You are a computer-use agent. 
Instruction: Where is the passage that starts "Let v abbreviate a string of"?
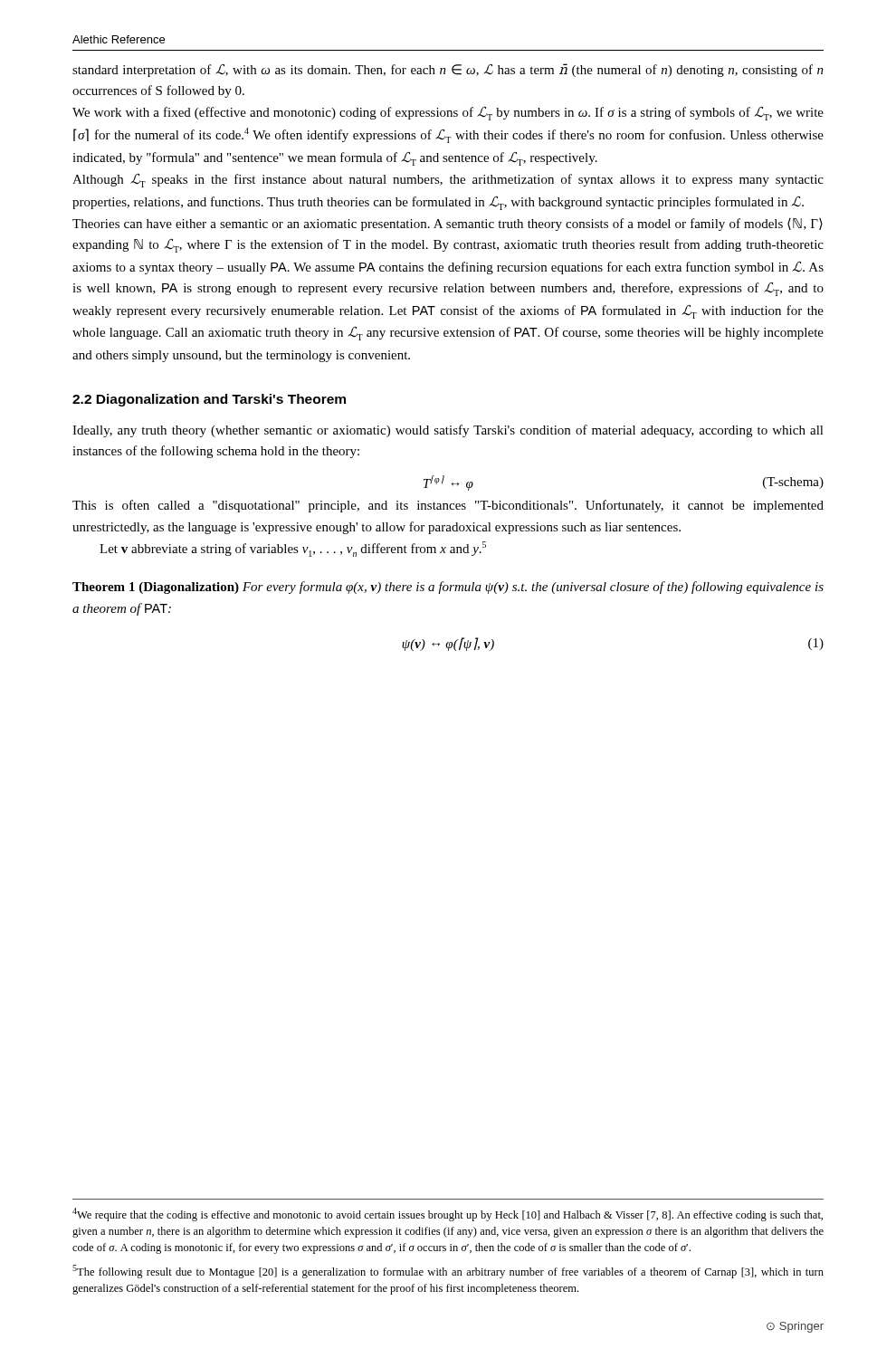(x=448, y=549)
